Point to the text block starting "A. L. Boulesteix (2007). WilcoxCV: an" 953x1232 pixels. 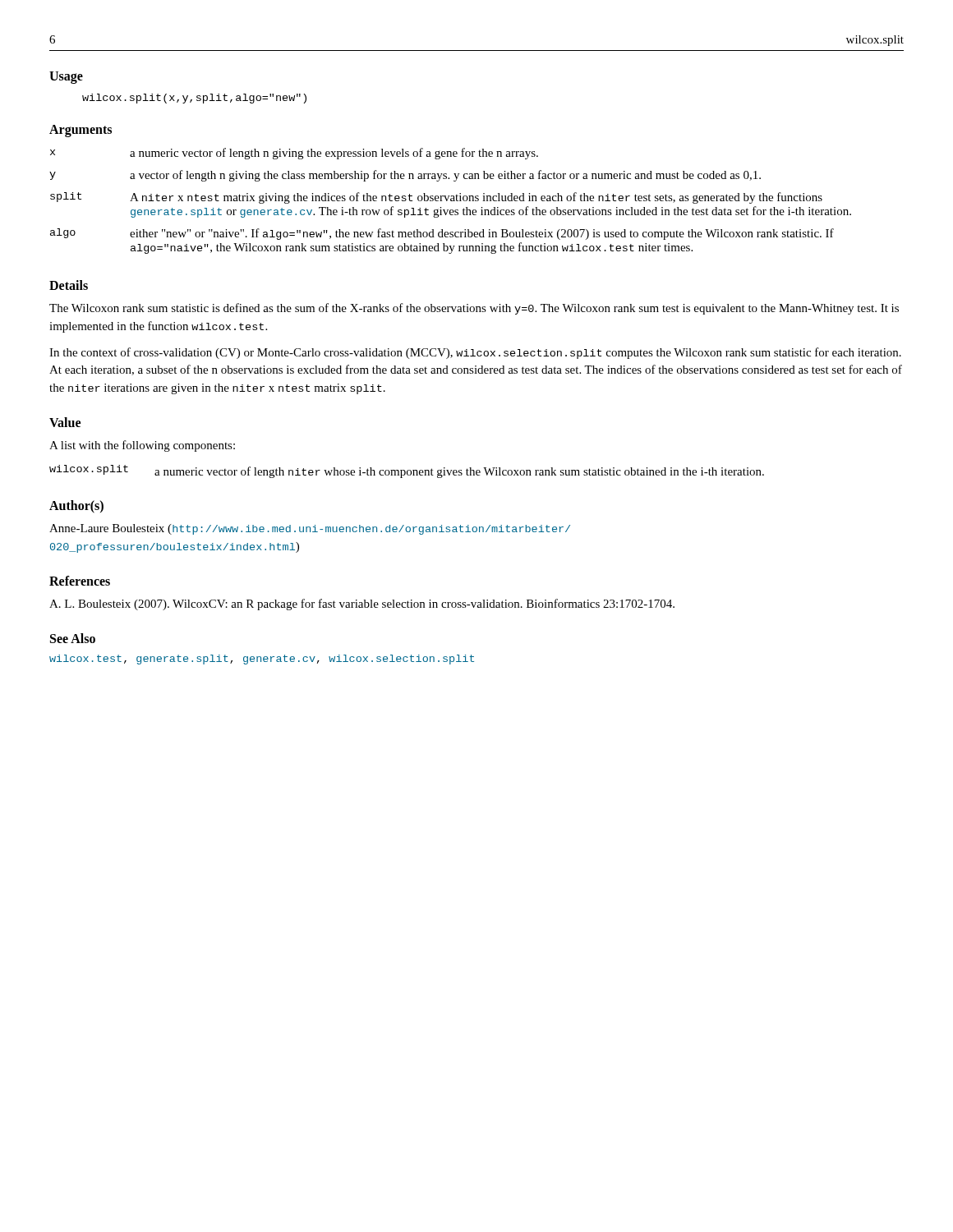(x=362, y=603)
